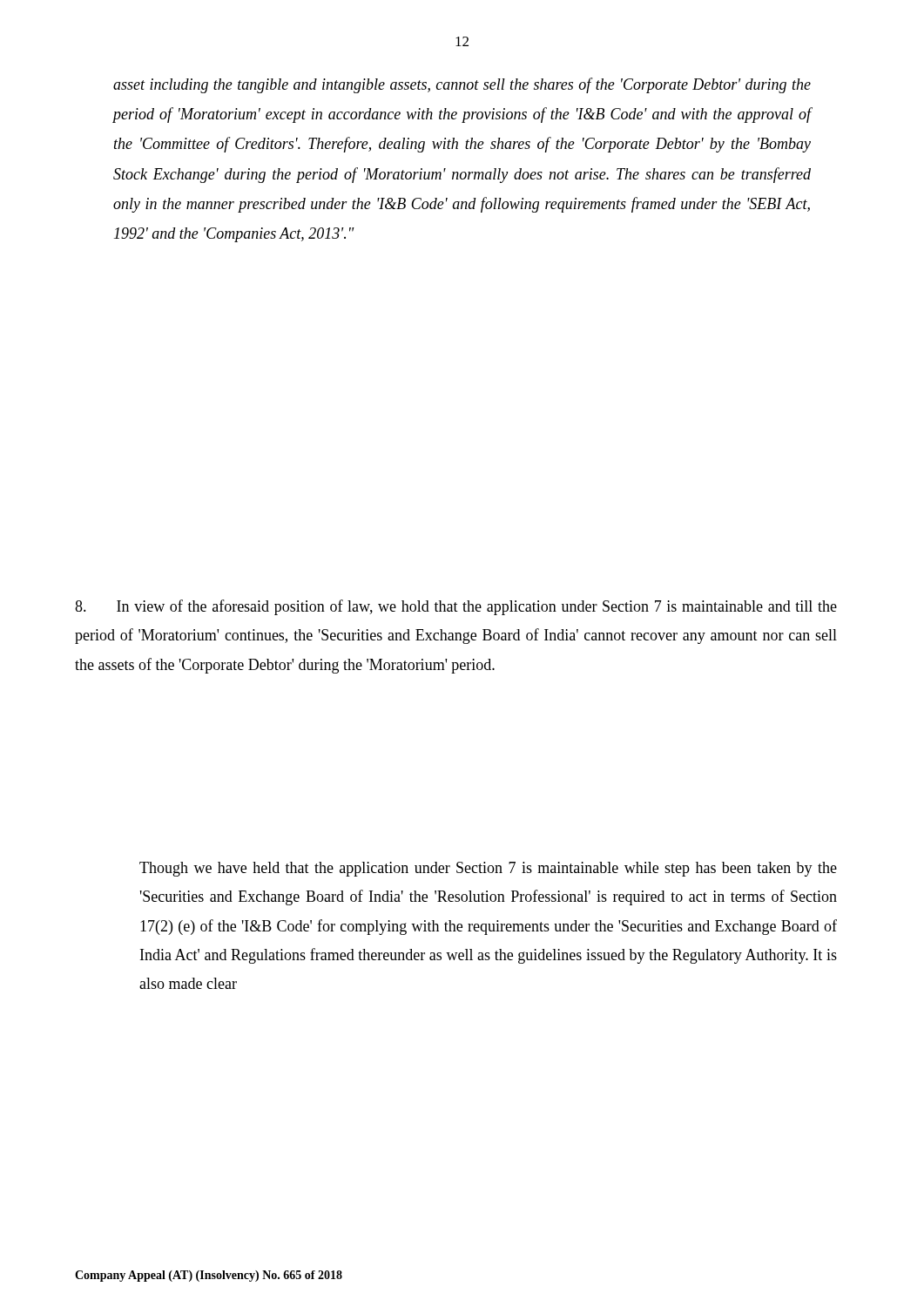Point to the block beginning "asset including the tangible and"

[x=462, y=159]
